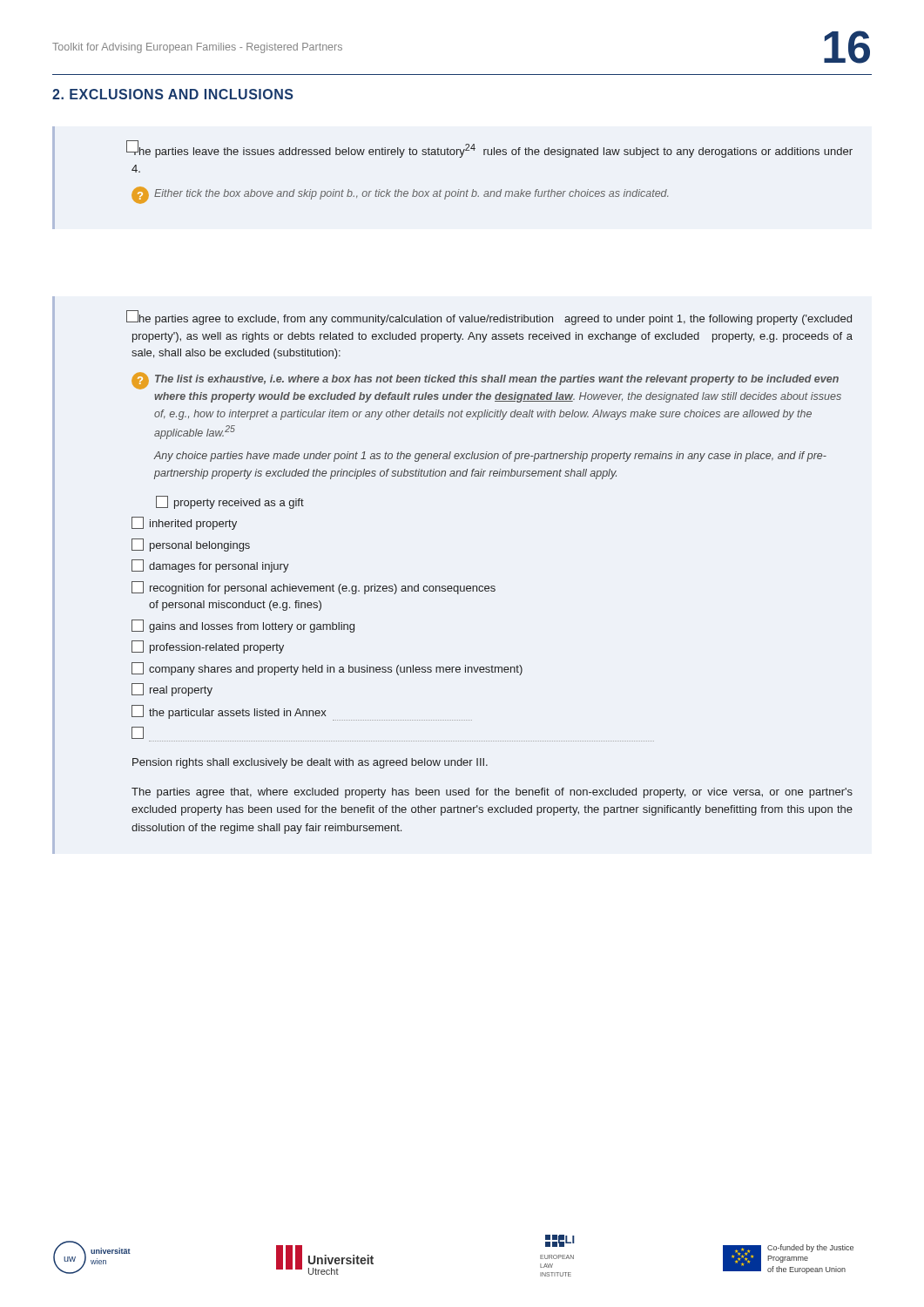Select the text starting "profession-related property"
This screenshot has width=924, height=1307.
[x=208, y=647]
